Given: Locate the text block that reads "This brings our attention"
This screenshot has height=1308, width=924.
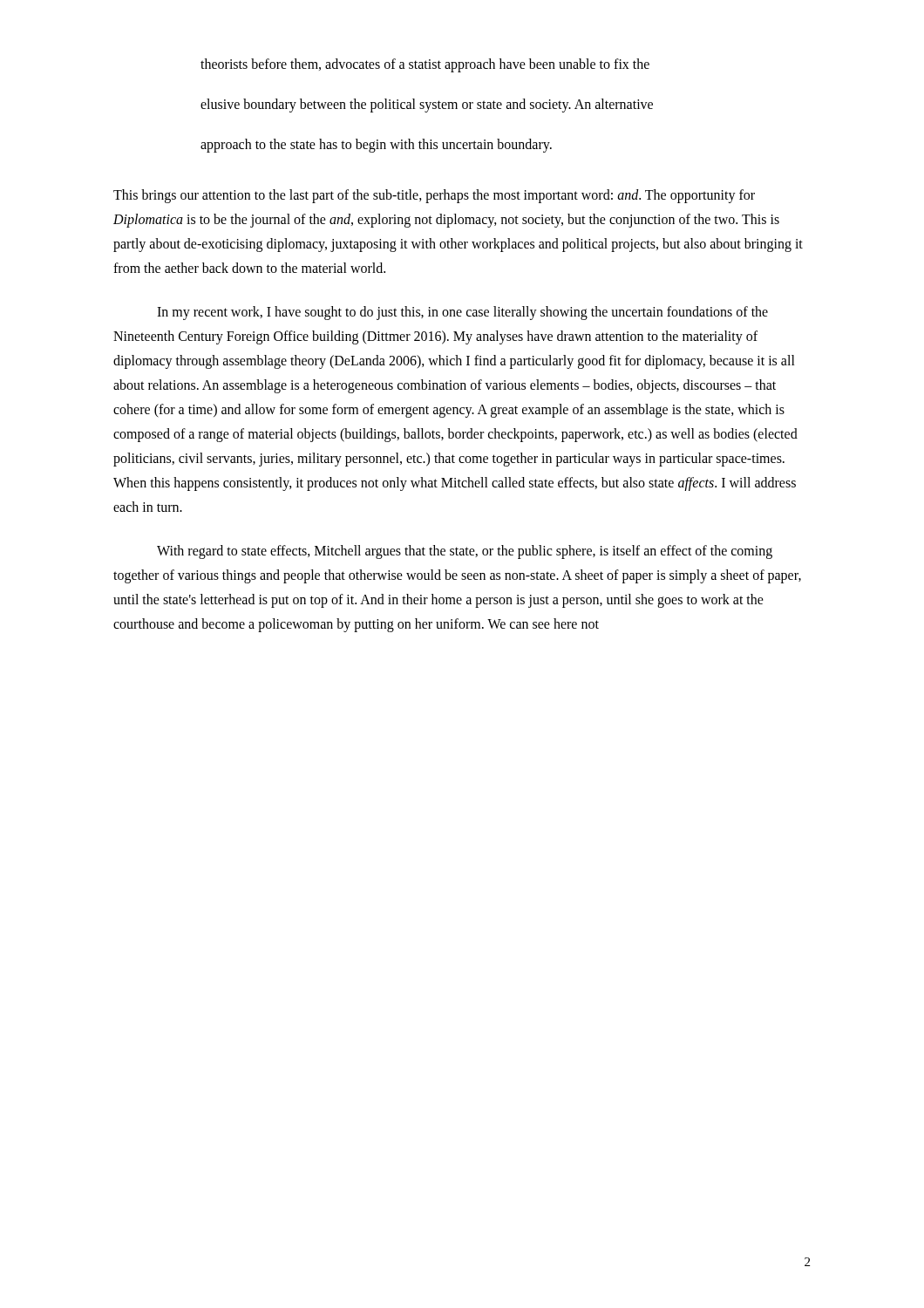Looking at the screenshot, I should point(462,232).
